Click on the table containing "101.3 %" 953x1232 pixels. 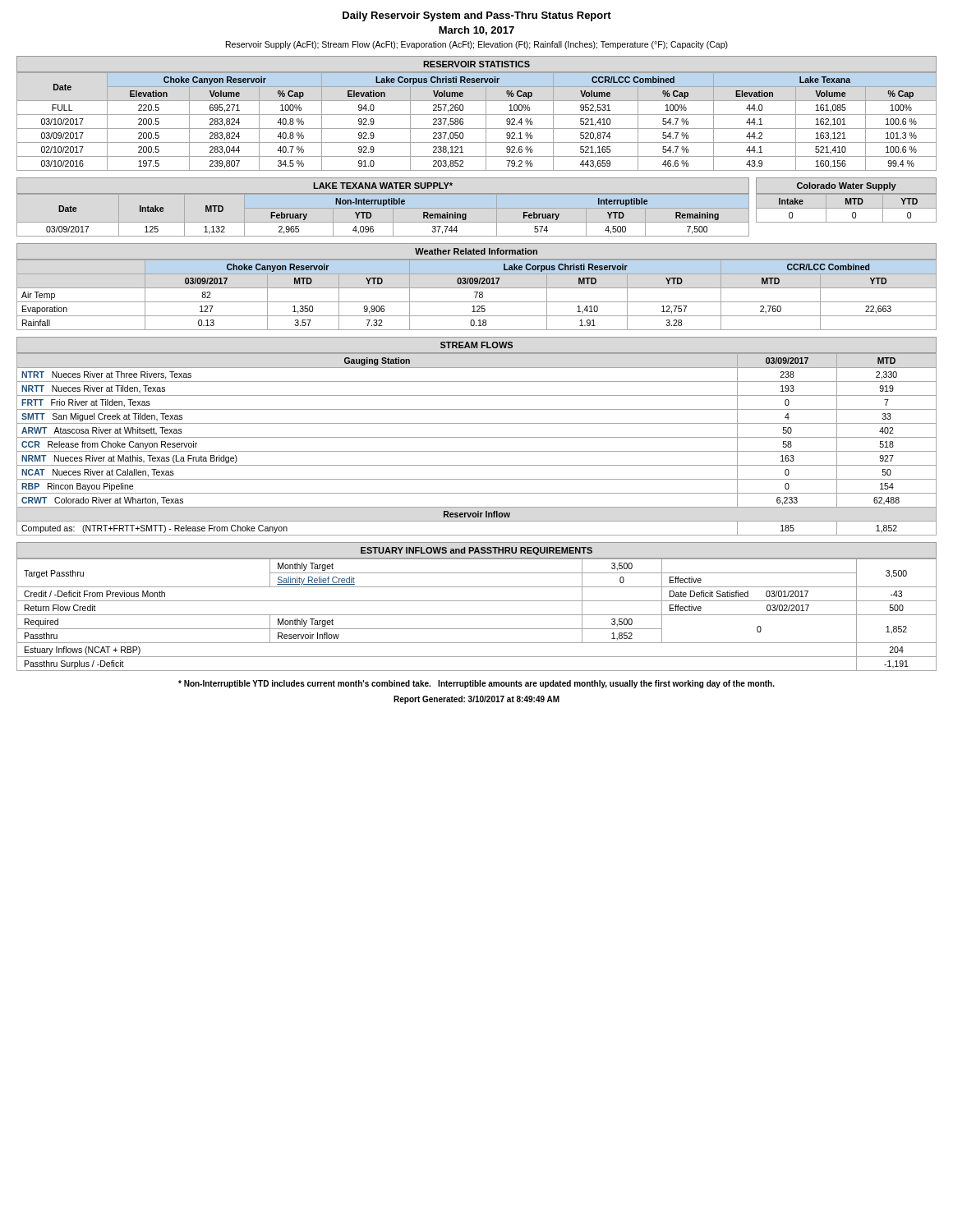[476, 122]
